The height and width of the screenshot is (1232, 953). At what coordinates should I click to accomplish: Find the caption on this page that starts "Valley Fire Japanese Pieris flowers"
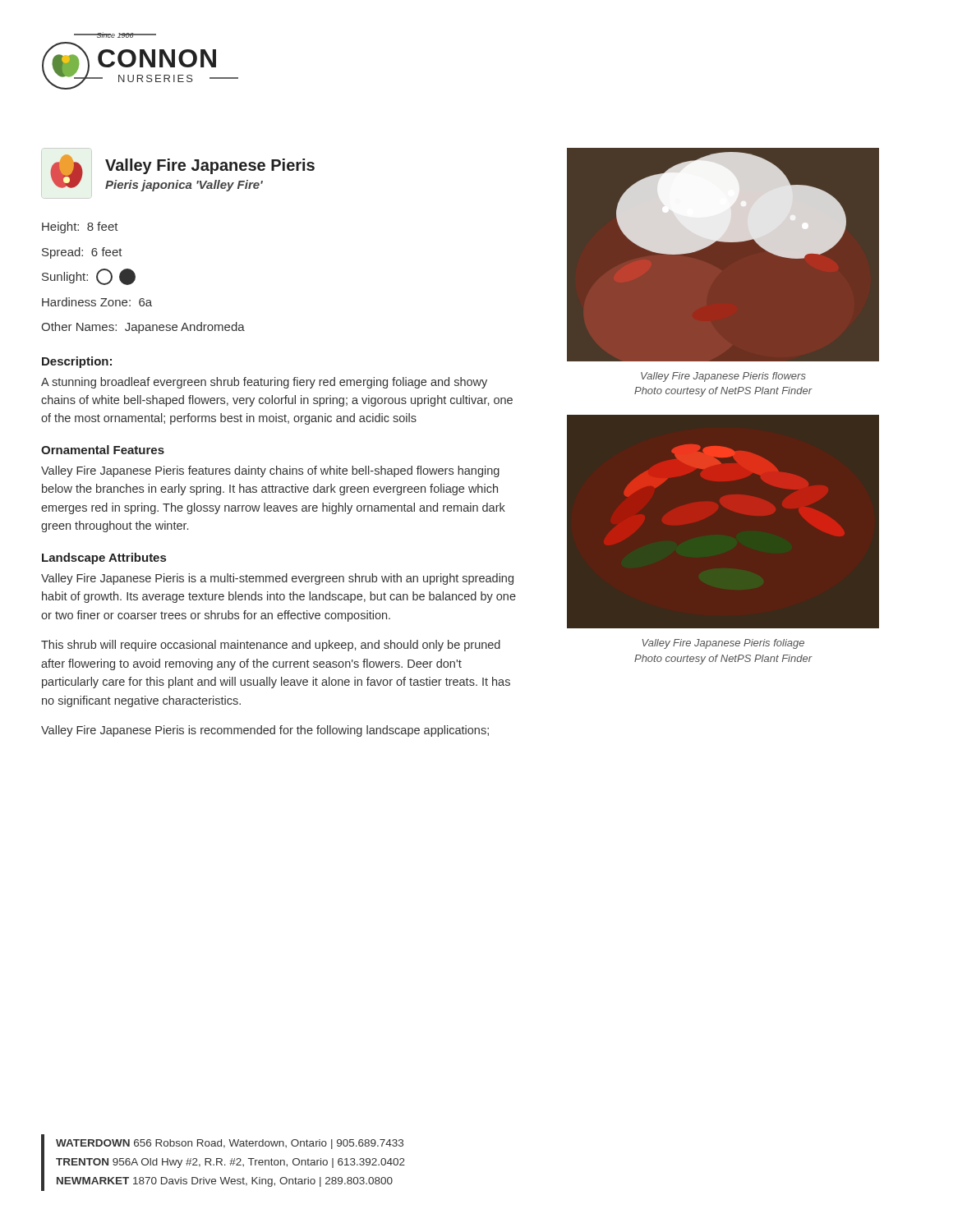coord(723,383)
